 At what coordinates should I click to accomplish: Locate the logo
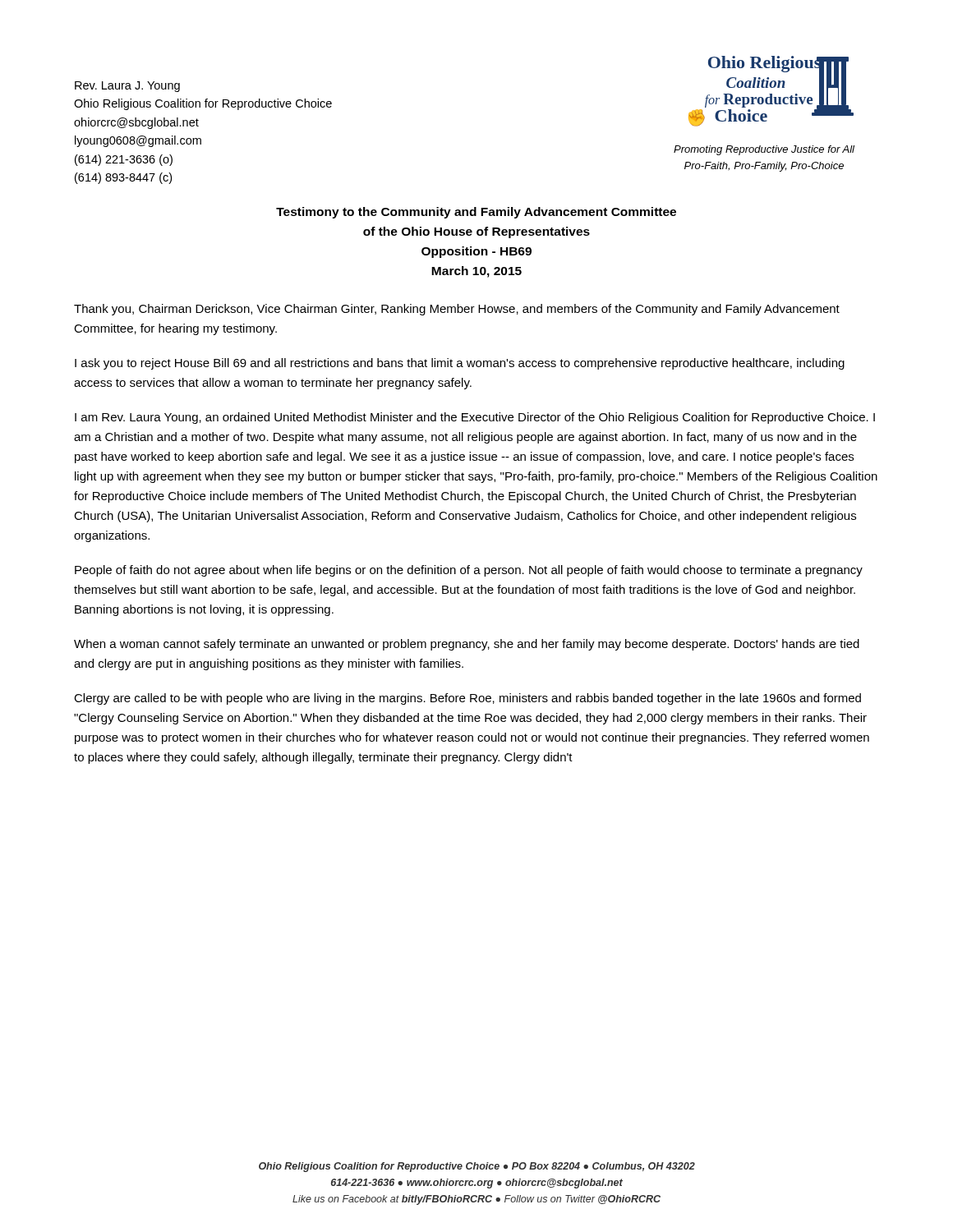point(764,92)
